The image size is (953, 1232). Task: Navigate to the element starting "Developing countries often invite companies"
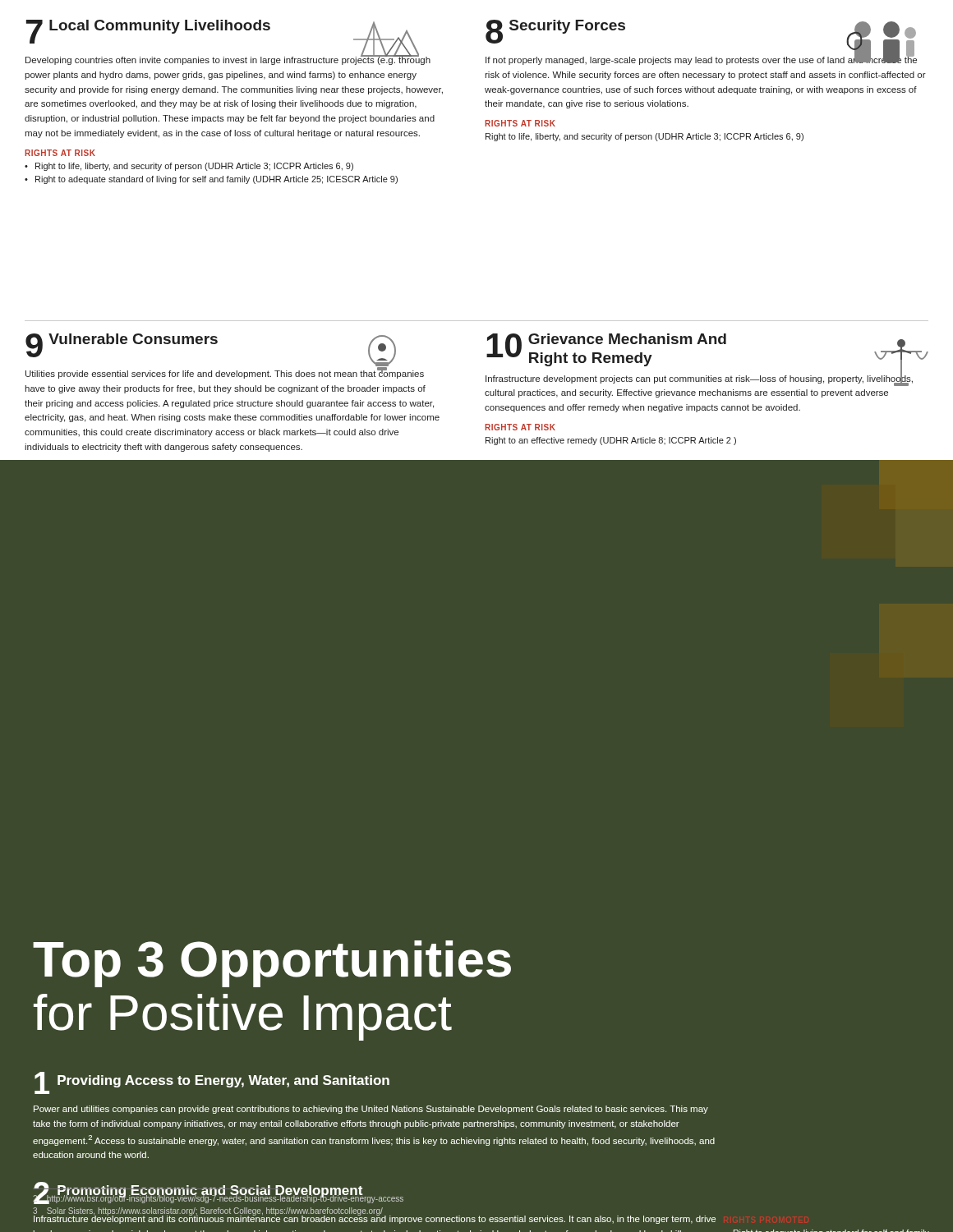(x=234, y=97)
